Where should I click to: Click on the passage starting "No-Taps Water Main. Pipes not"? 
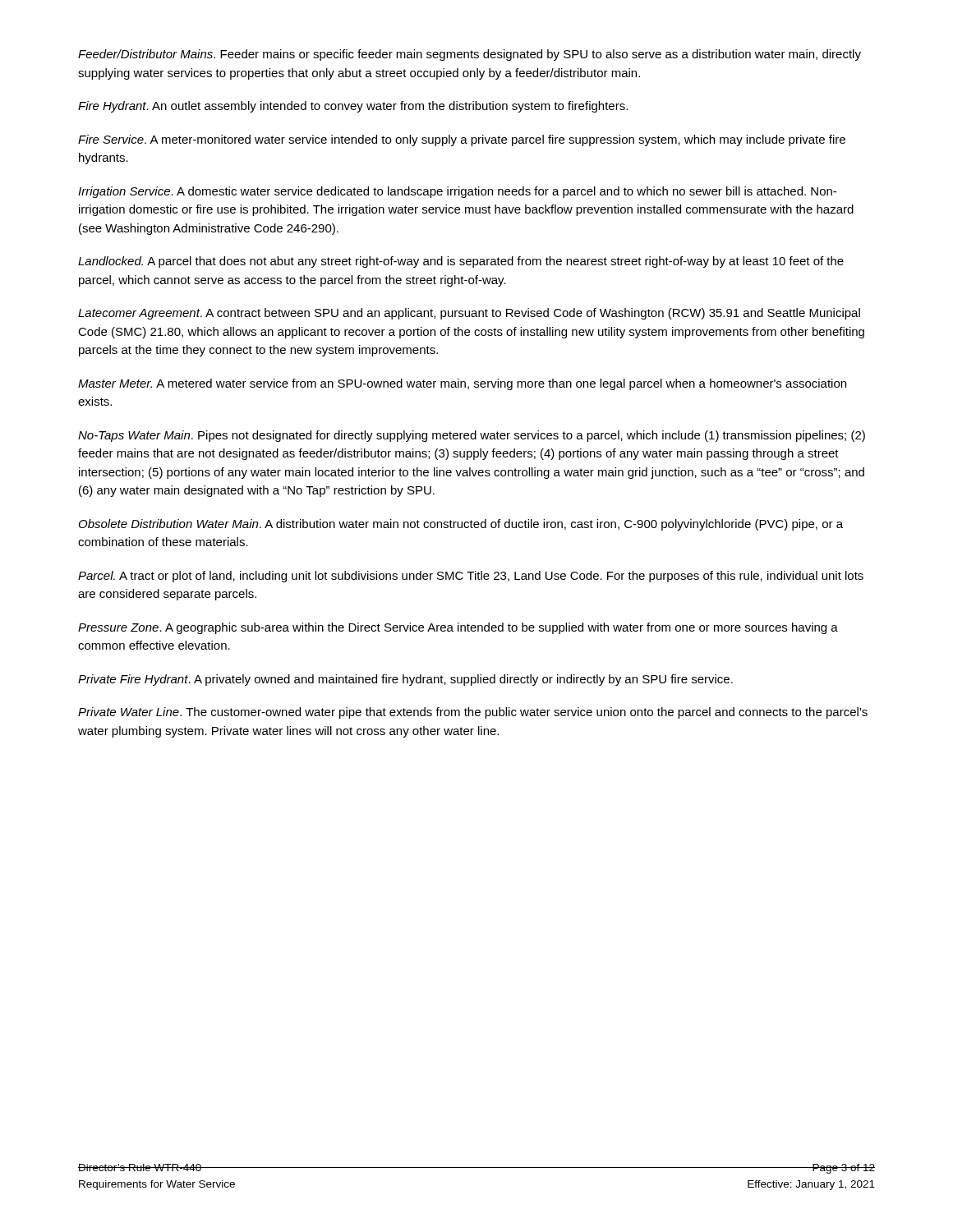(472, 462)
